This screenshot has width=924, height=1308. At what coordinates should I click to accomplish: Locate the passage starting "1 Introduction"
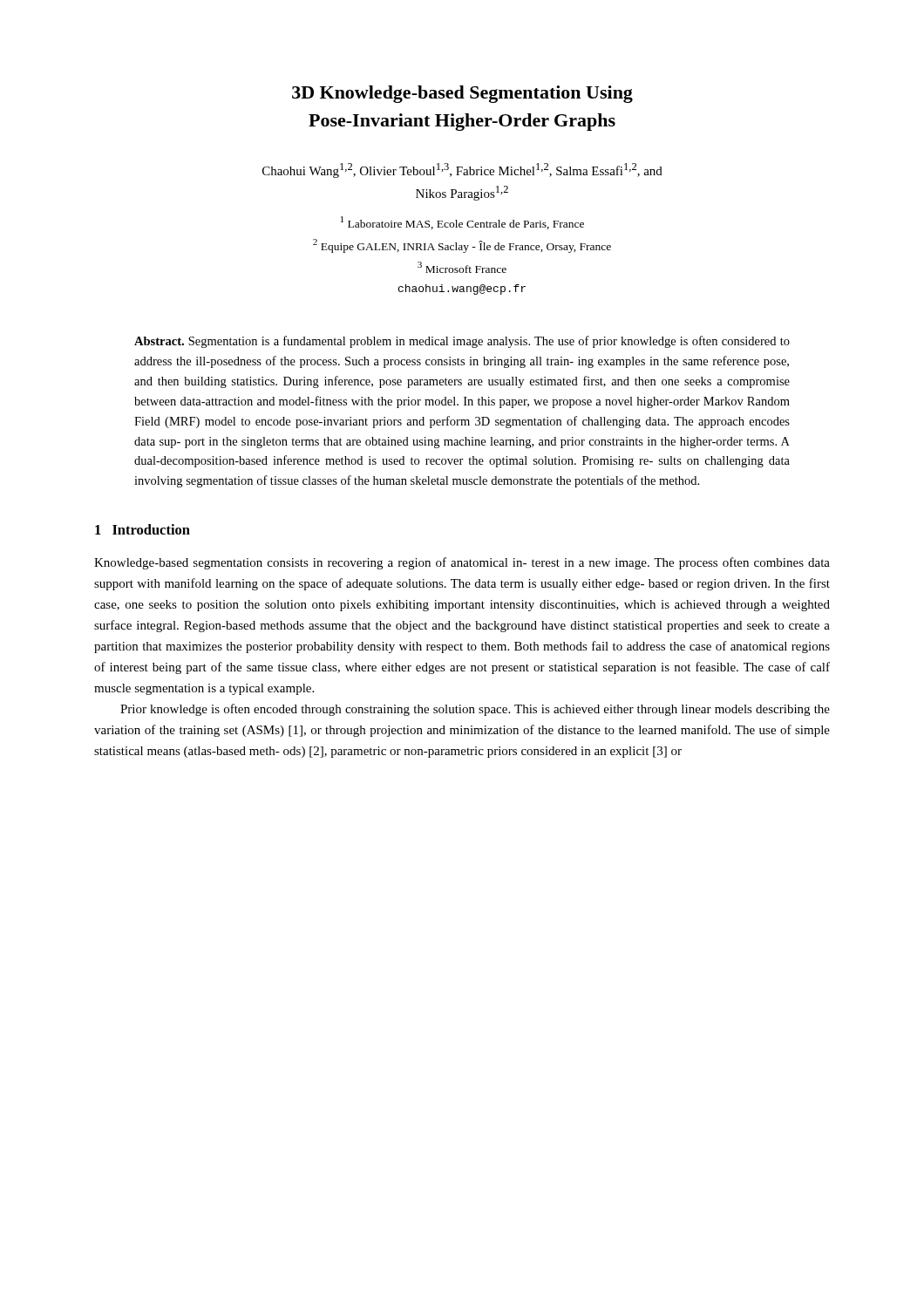[x=142, y=530]
